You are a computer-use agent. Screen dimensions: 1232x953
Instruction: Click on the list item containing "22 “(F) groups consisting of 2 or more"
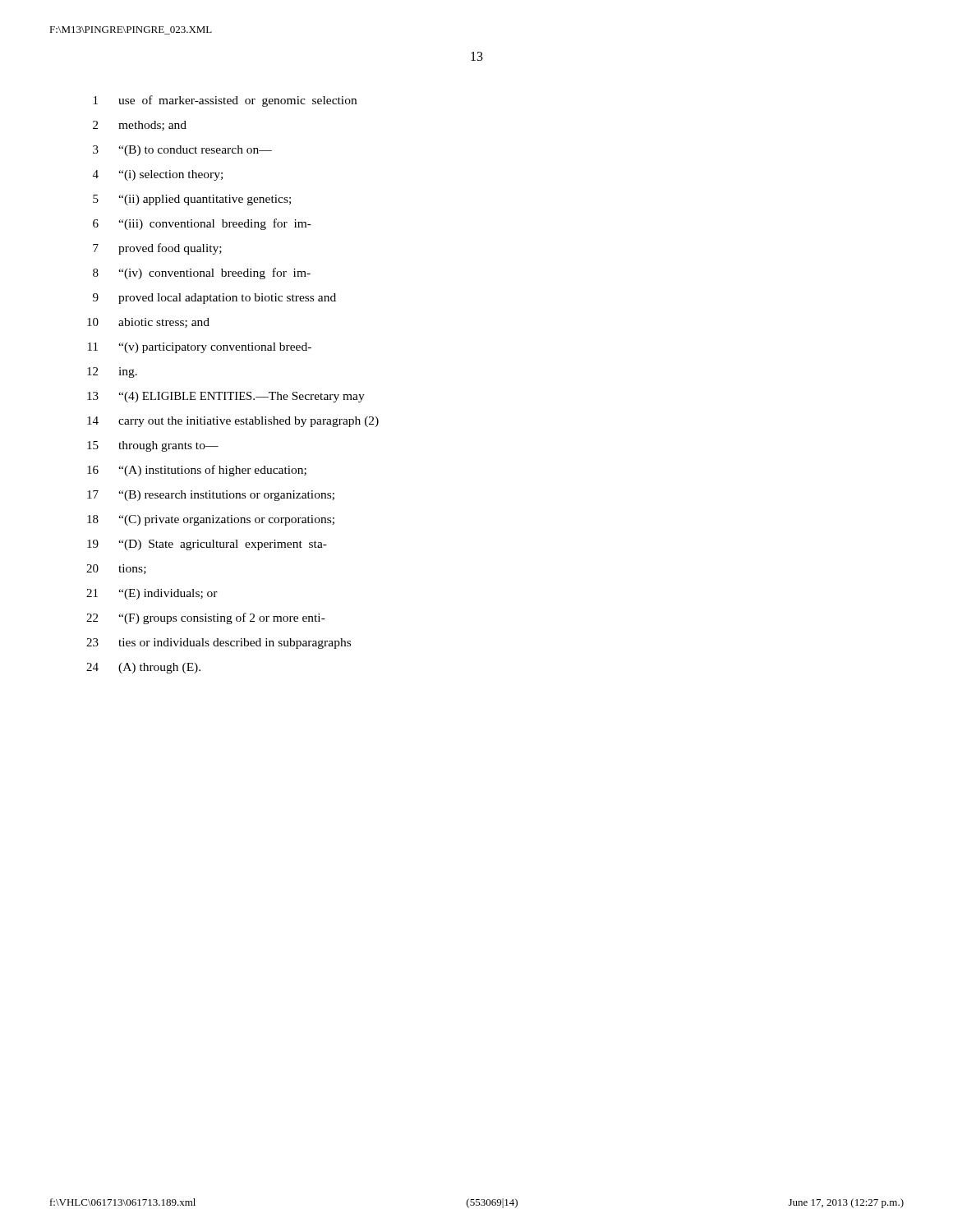(206, 618)
